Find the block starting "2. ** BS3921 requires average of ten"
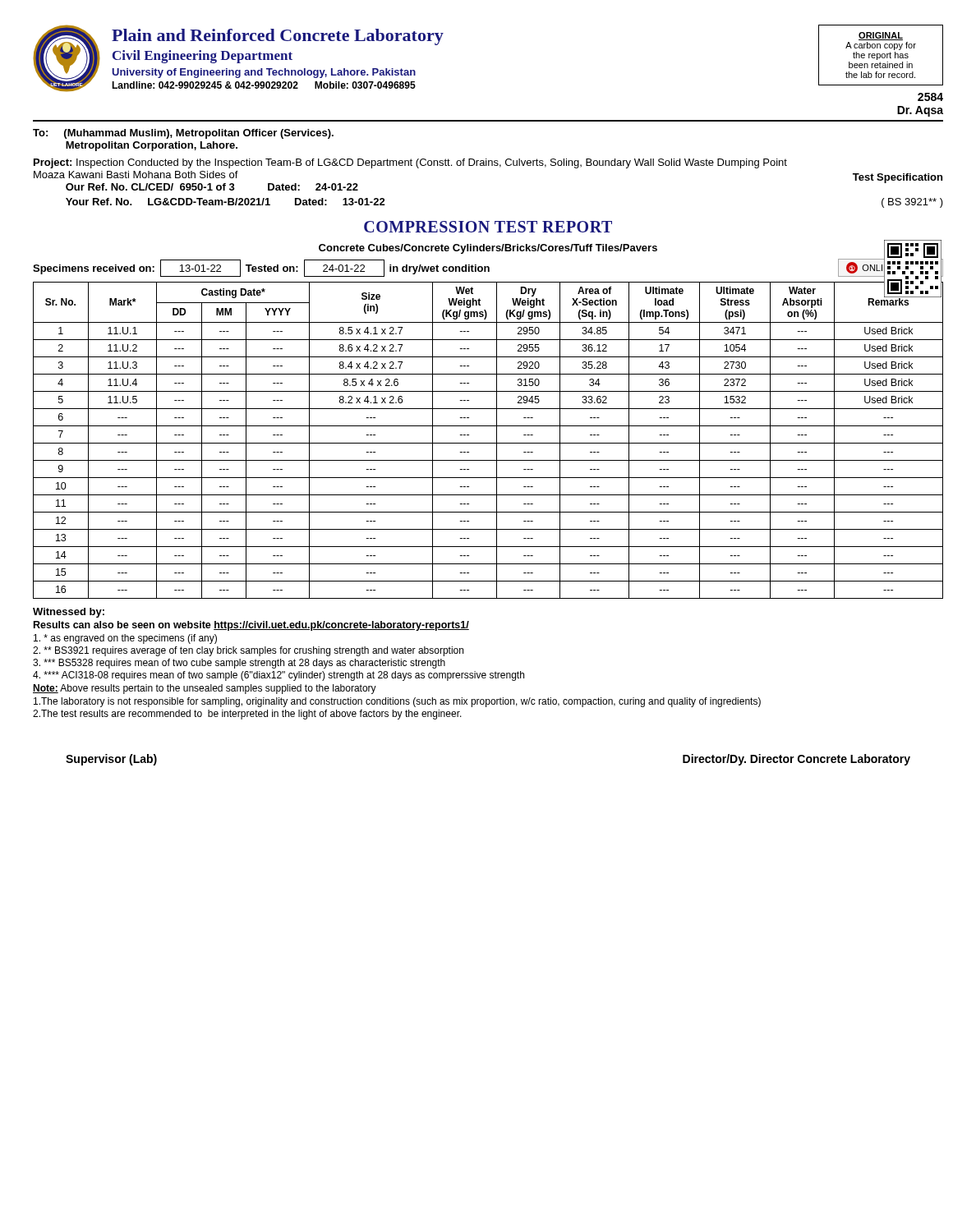Image resolution: width=976 pixels, height=1232 pixels. 248,650
